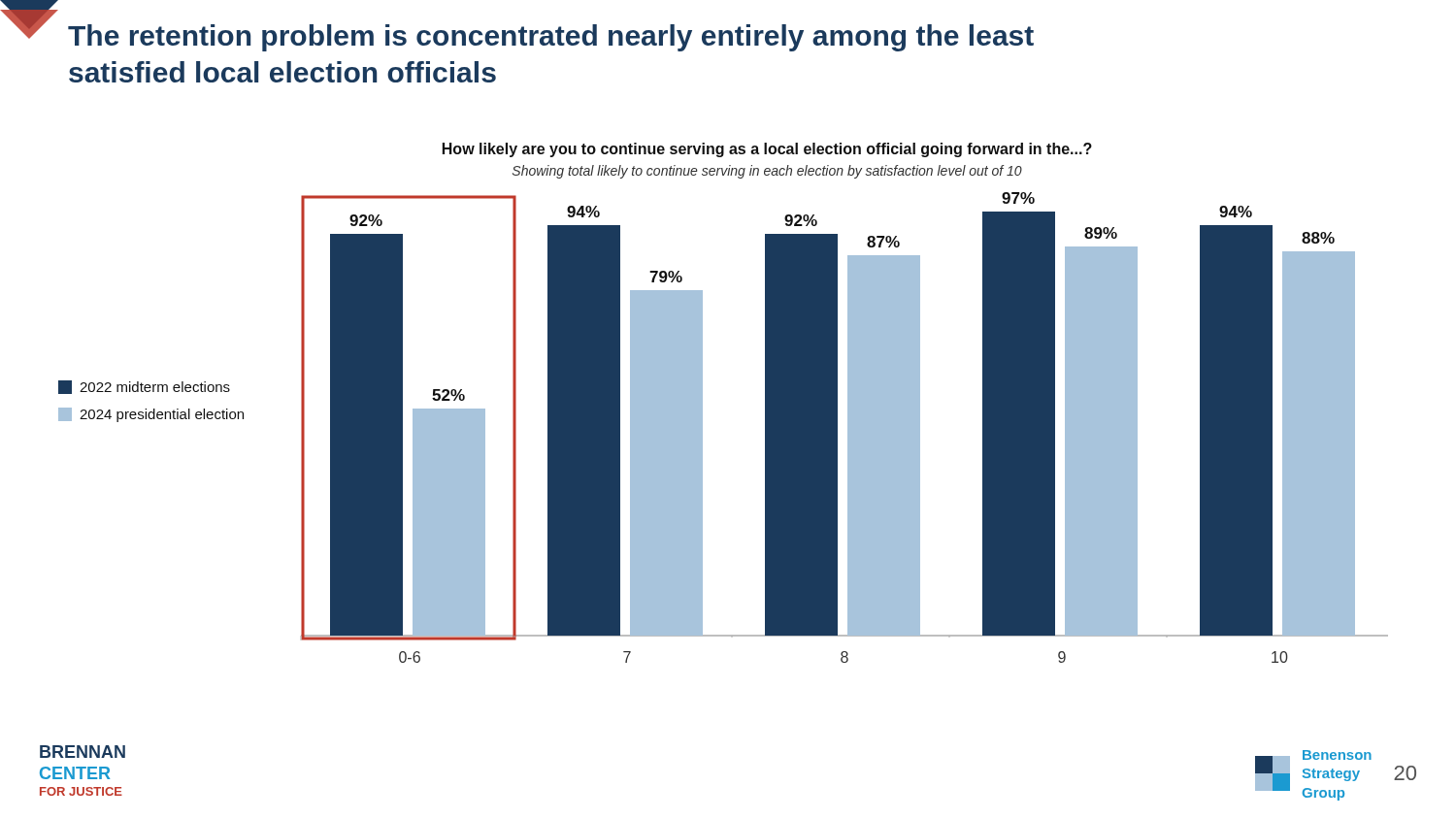Click on the text block starting "2024 presidential election"
The width and height of the screenshot is (1456, 819).
point(151,414)
